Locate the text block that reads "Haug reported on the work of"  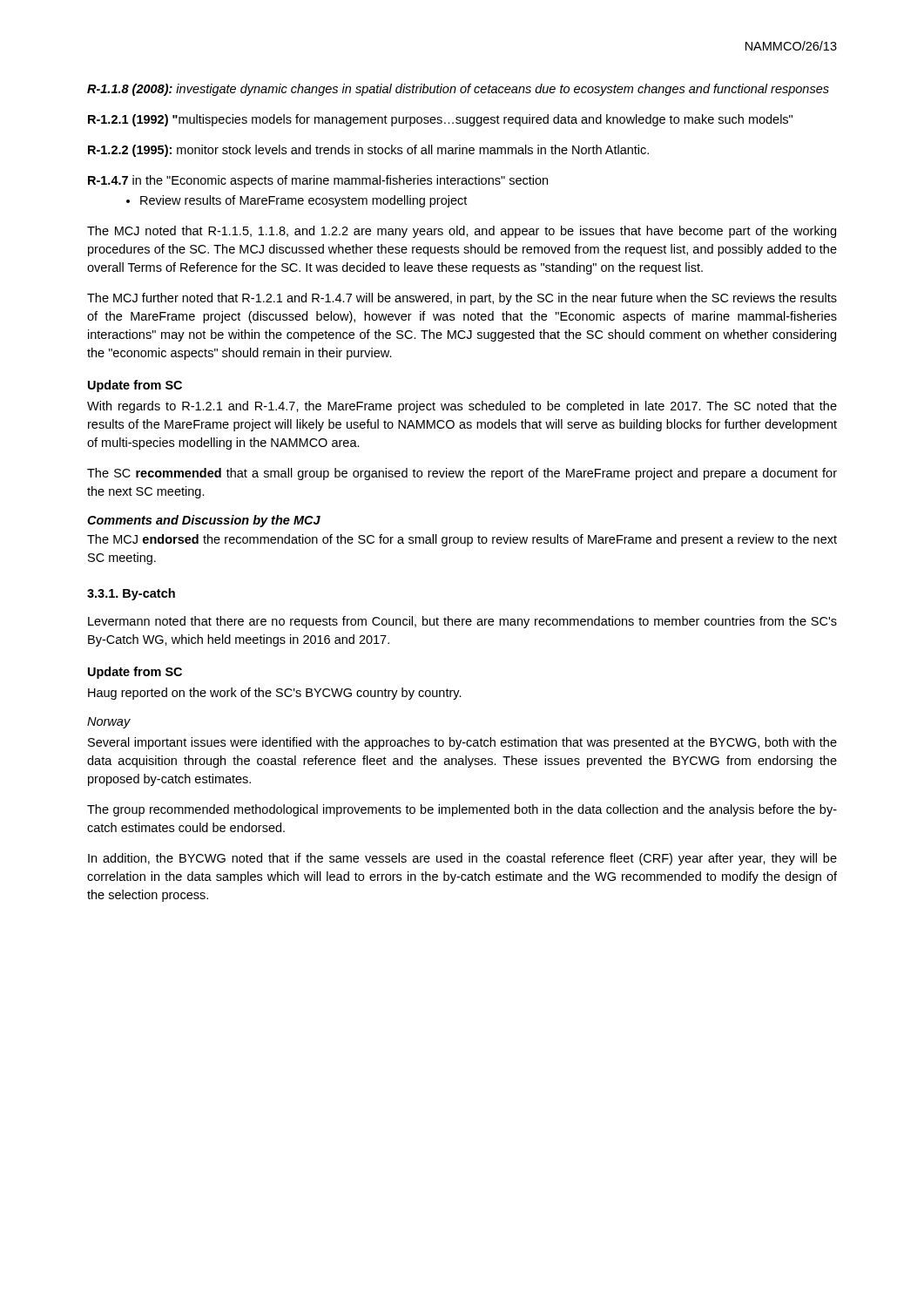[x=275, y=693]
